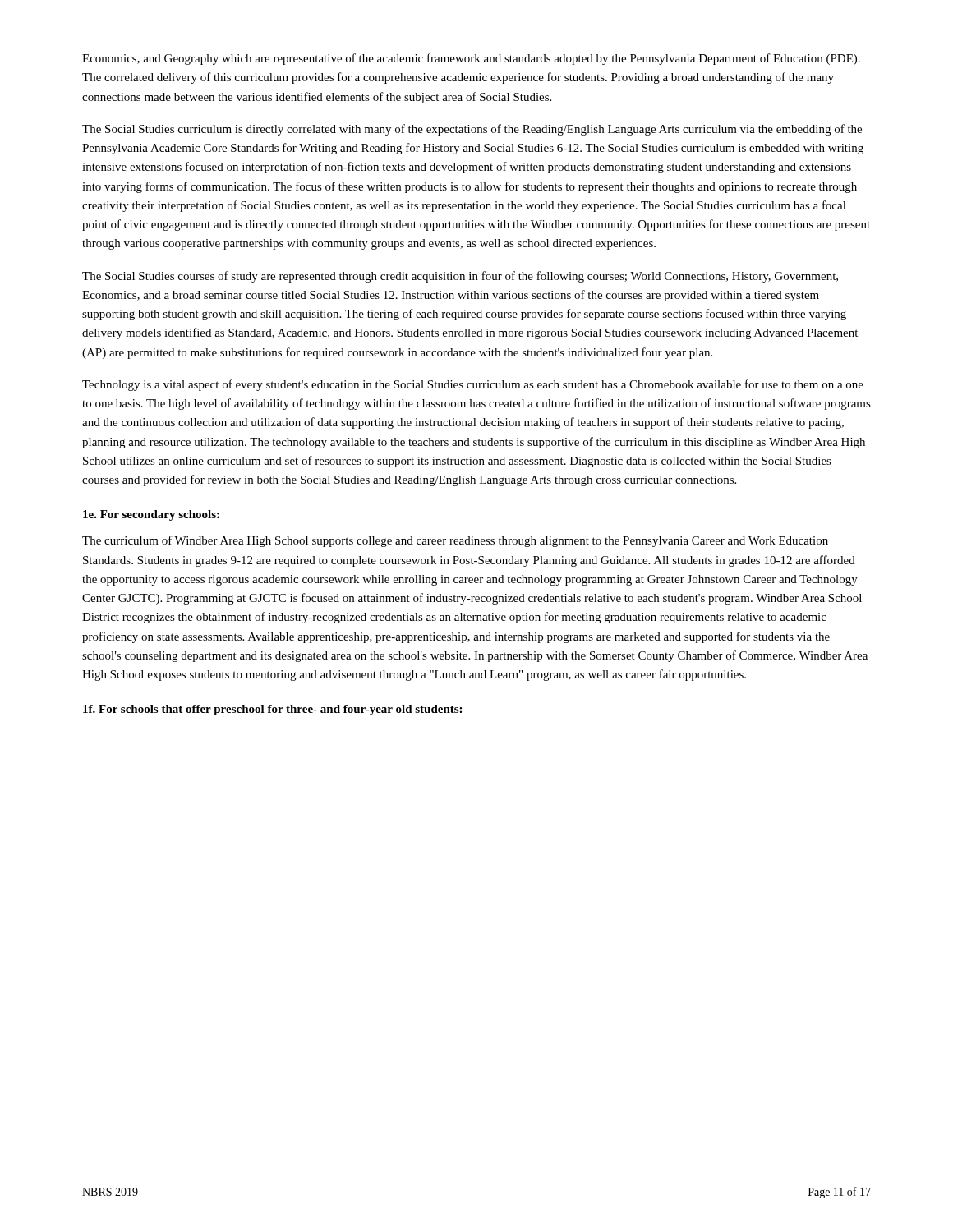Locate the passage starting "Economics, and Geography which"
Screen dimensions: 1232x953
pos(471,77)
